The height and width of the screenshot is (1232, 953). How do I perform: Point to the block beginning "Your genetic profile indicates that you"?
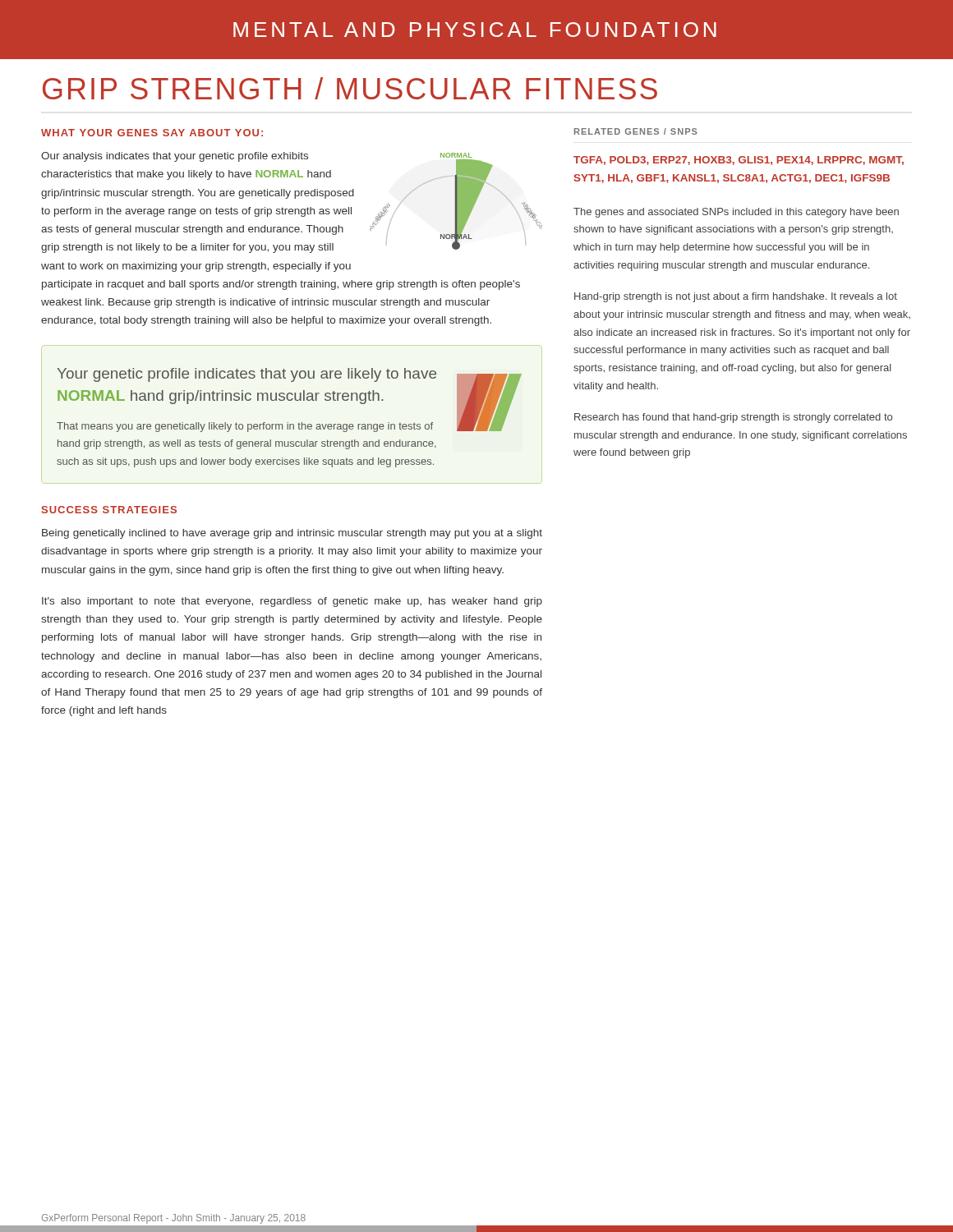(x=247, y=416)
